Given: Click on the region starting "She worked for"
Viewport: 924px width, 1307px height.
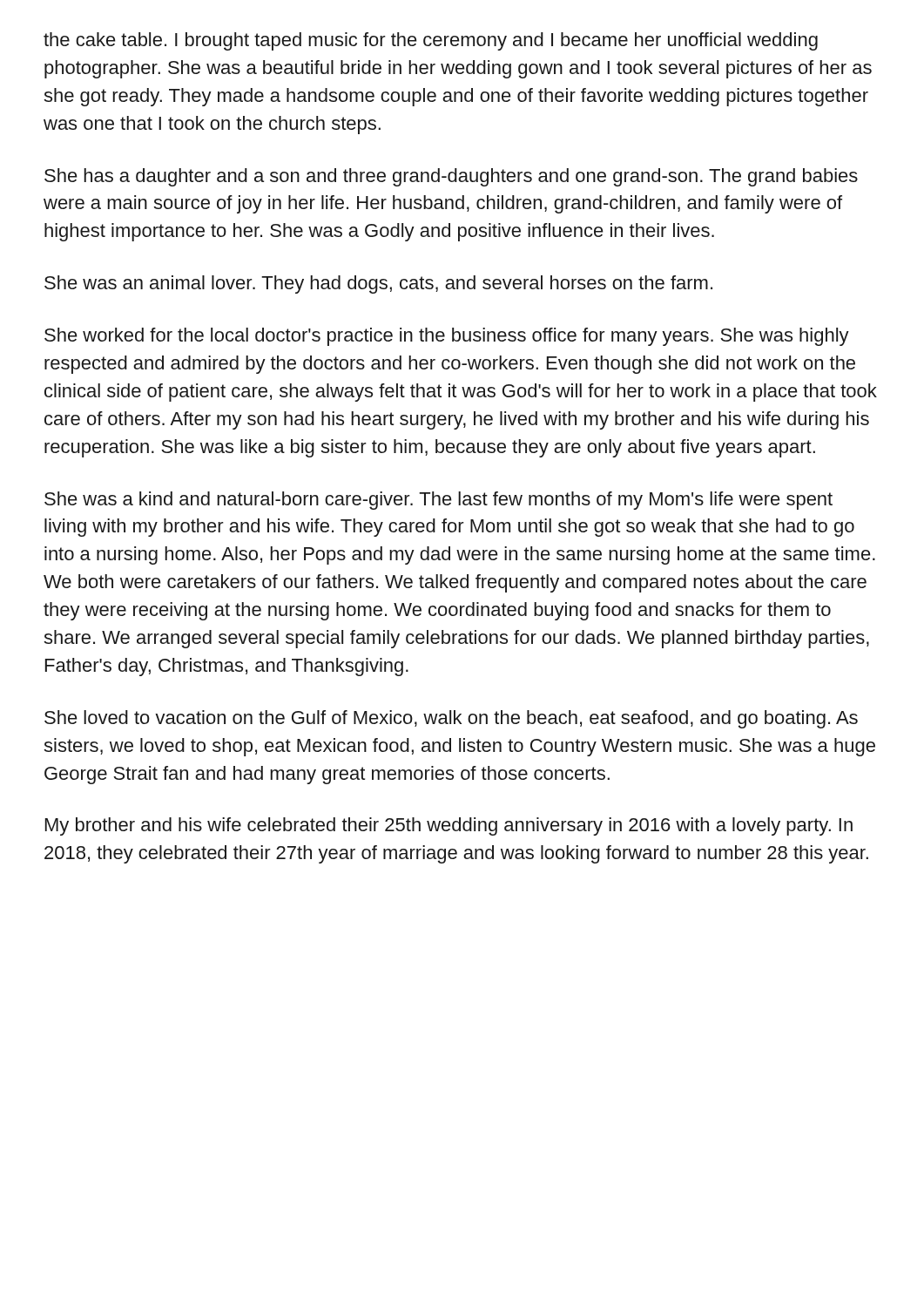Looking at the screenshot, I should pyautogui.click(x=460, y=391).
